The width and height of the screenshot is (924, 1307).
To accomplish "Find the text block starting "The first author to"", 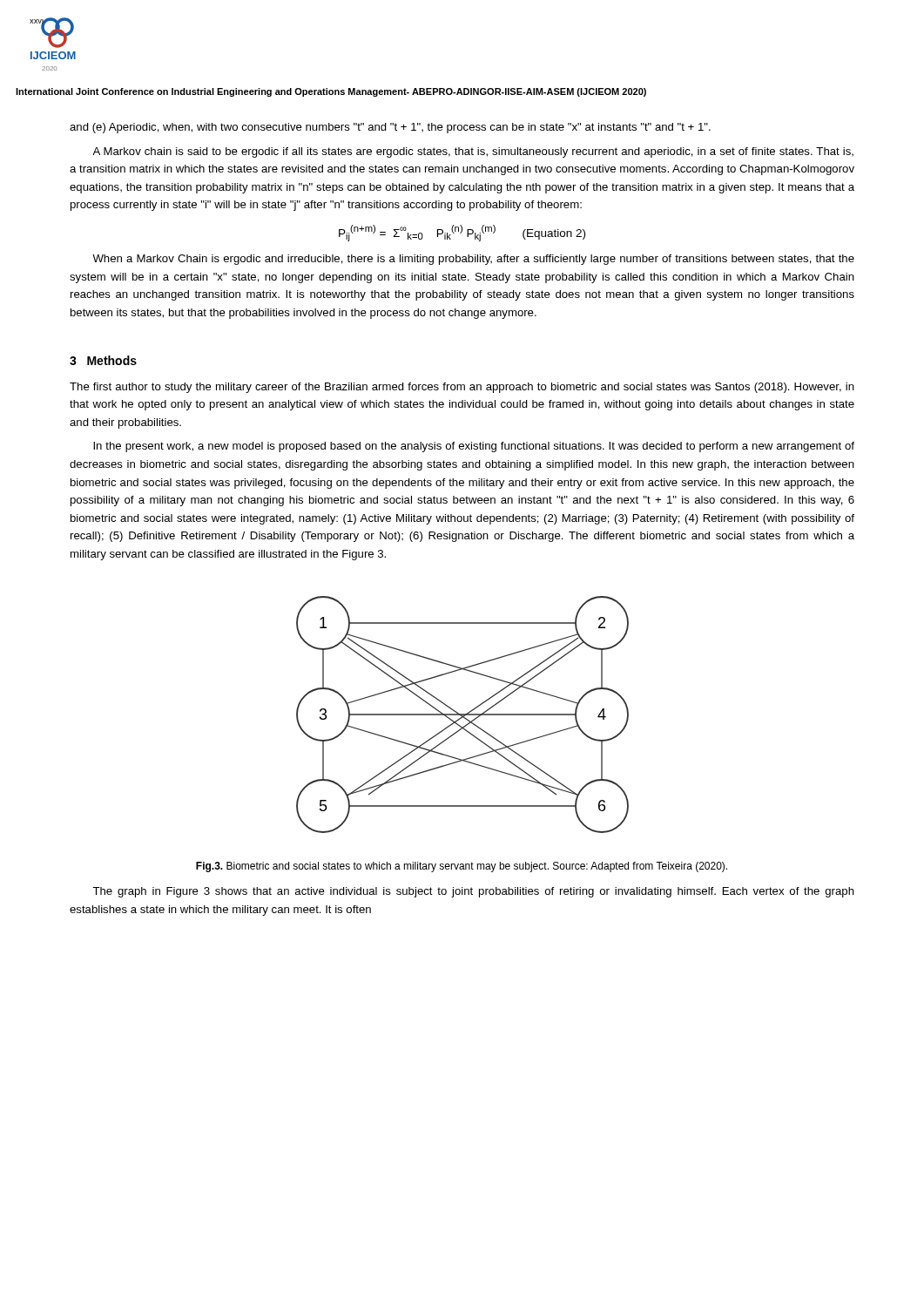I will 462,404.
